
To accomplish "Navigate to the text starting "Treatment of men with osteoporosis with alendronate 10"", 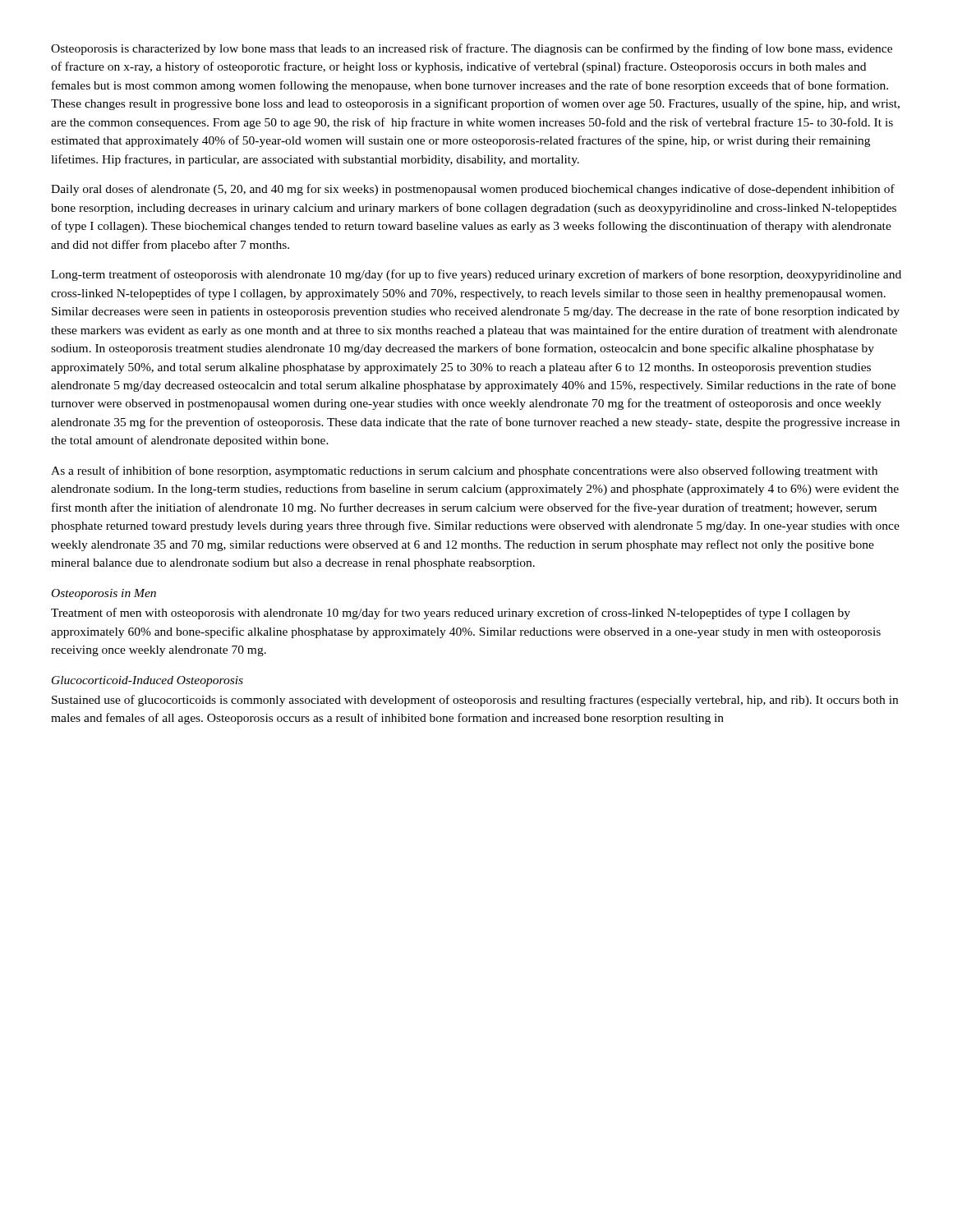I will (466, 631).
